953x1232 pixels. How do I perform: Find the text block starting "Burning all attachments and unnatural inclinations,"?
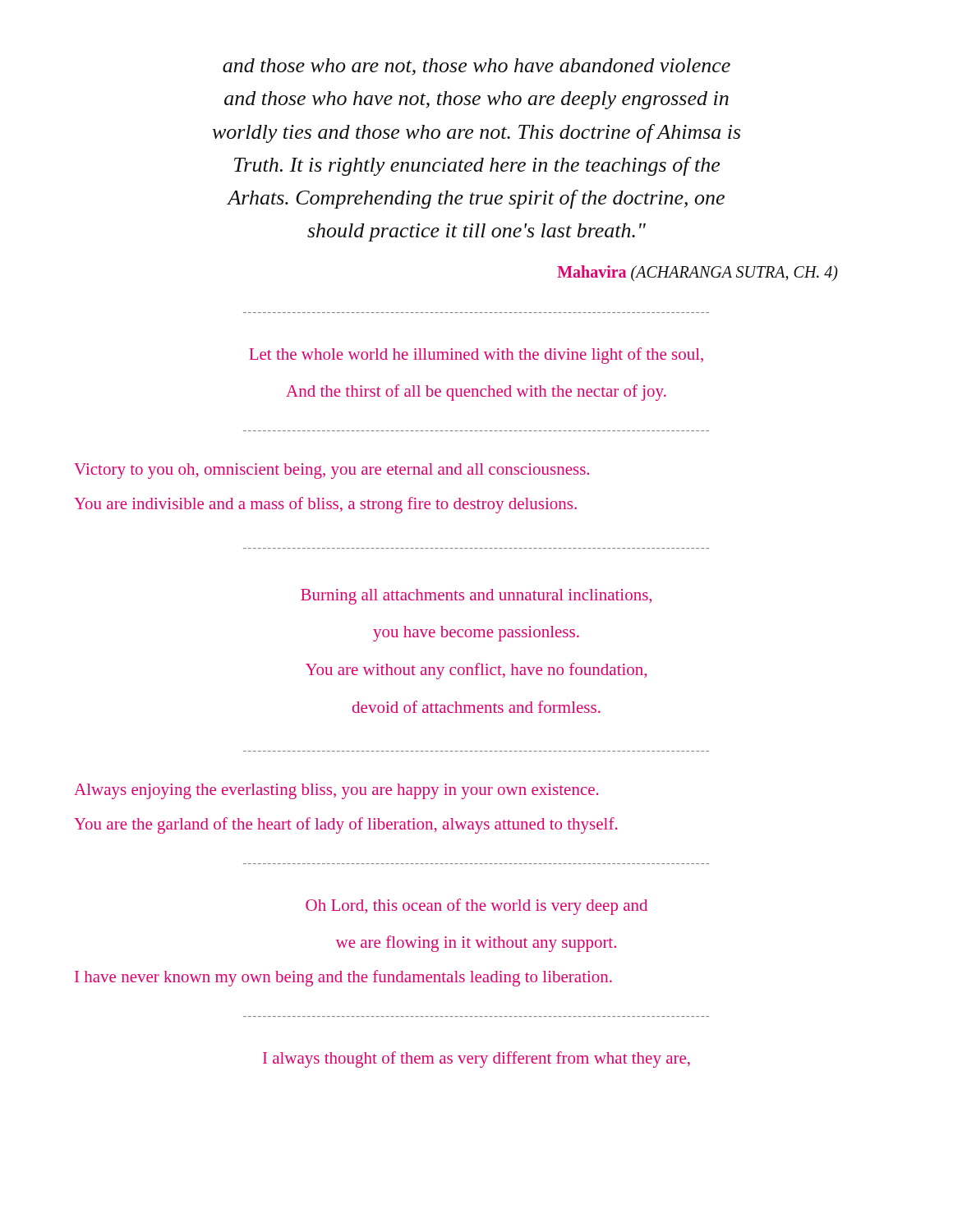coord(476,594)
